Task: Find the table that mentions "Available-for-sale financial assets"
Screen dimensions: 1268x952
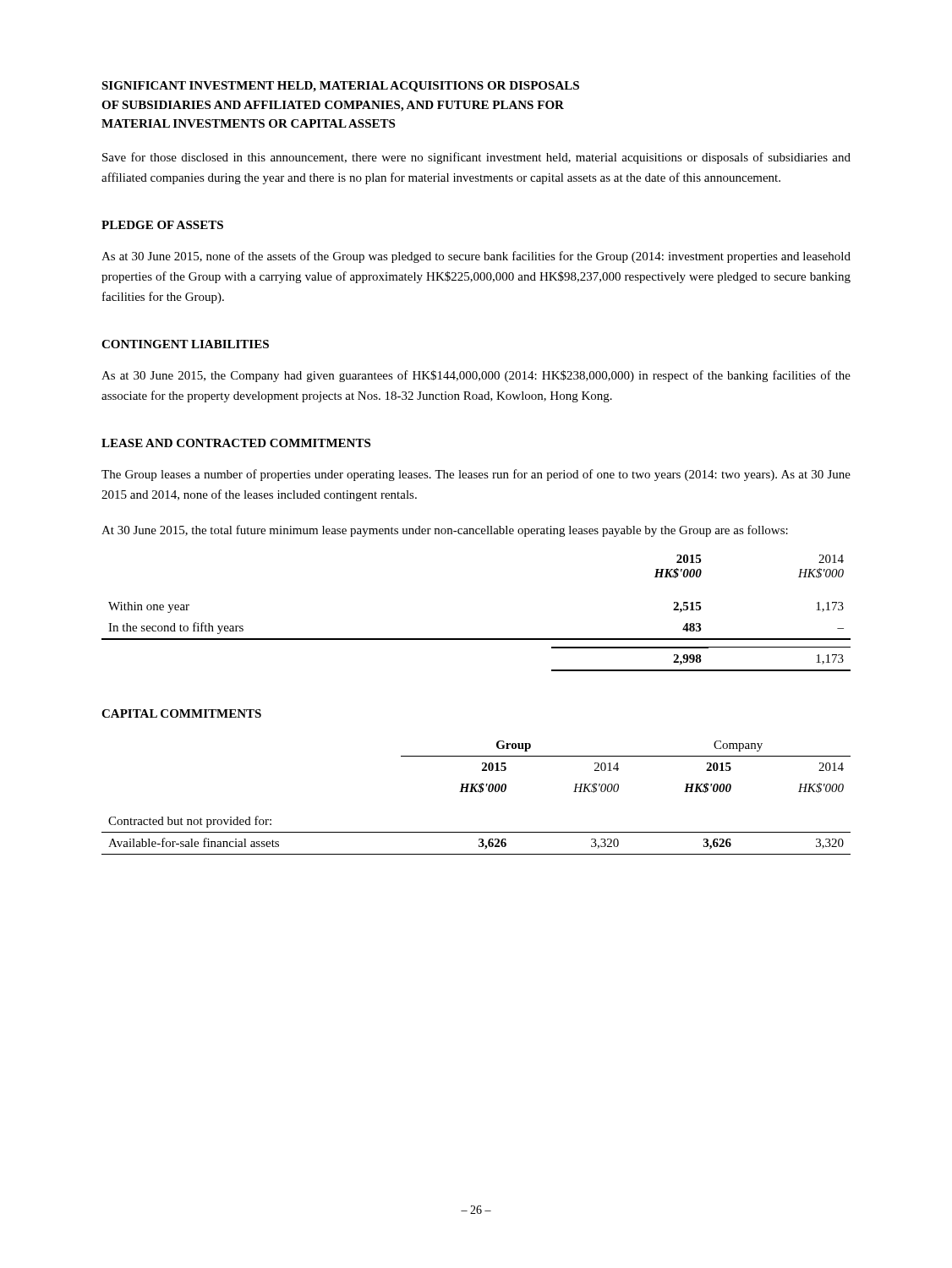Action: pos(476,794)
